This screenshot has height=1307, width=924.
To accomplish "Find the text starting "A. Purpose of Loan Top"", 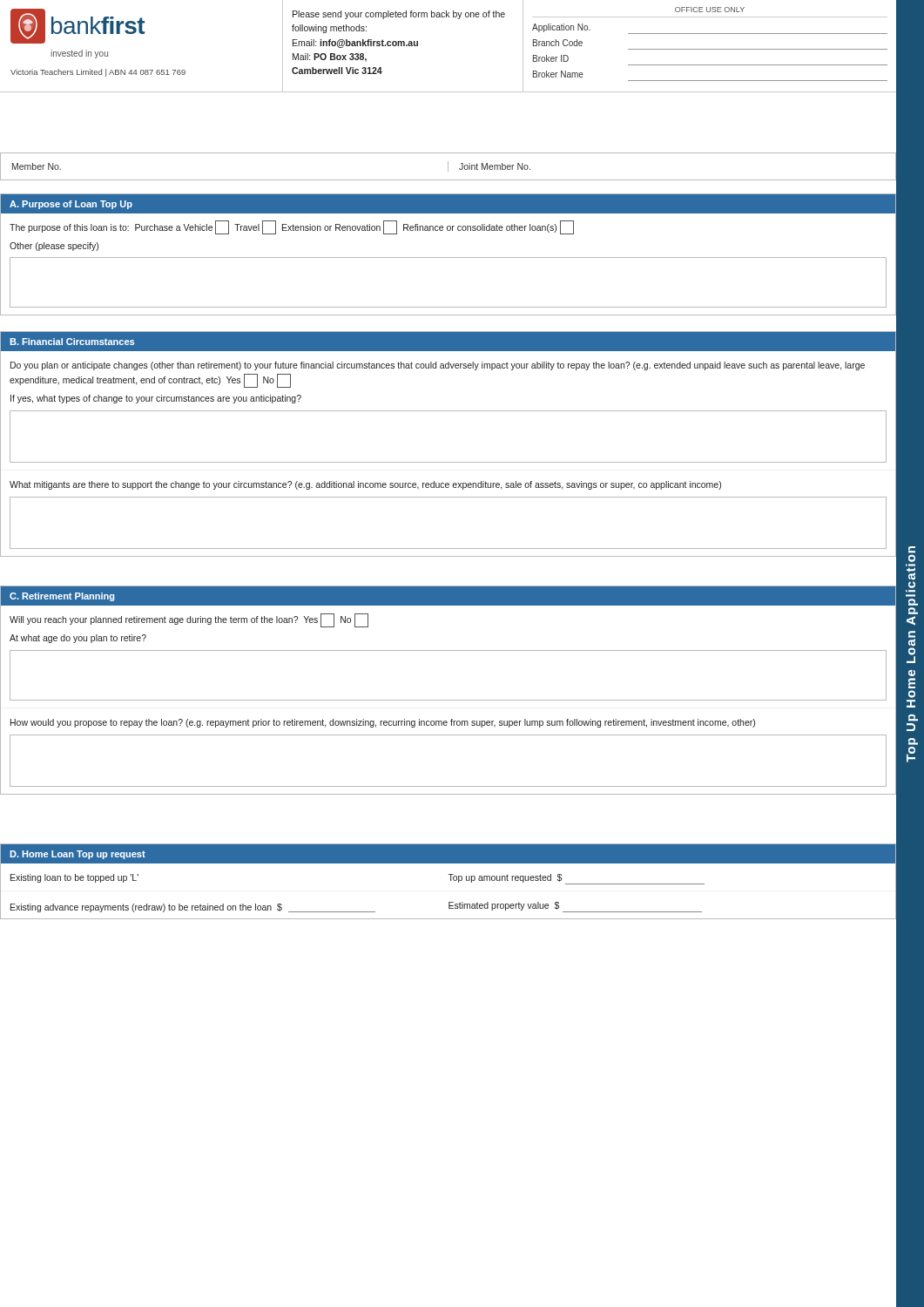I will coord(448,254).
